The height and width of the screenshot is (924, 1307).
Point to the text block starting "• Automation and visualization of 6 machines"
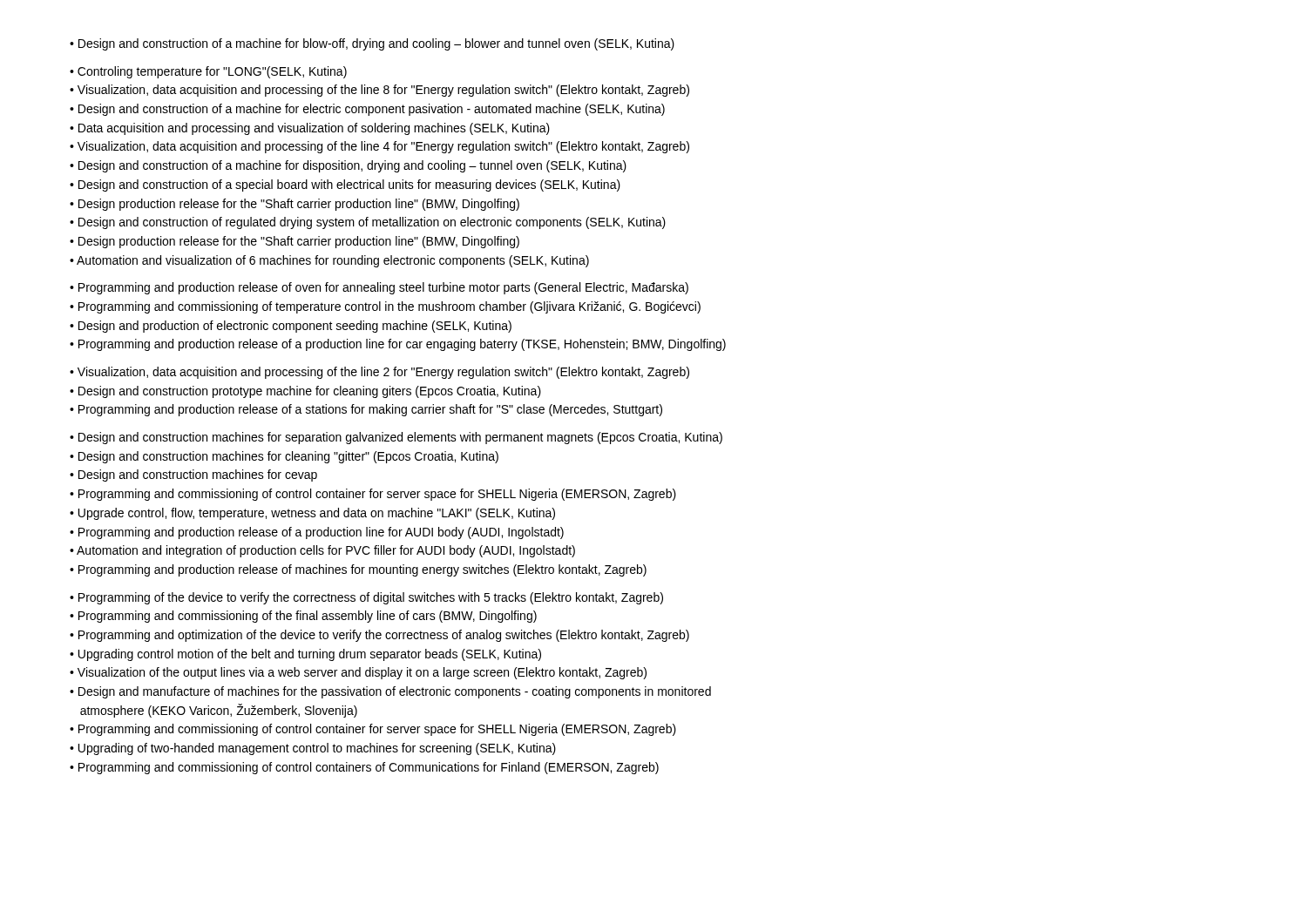(x=329, y=260)
